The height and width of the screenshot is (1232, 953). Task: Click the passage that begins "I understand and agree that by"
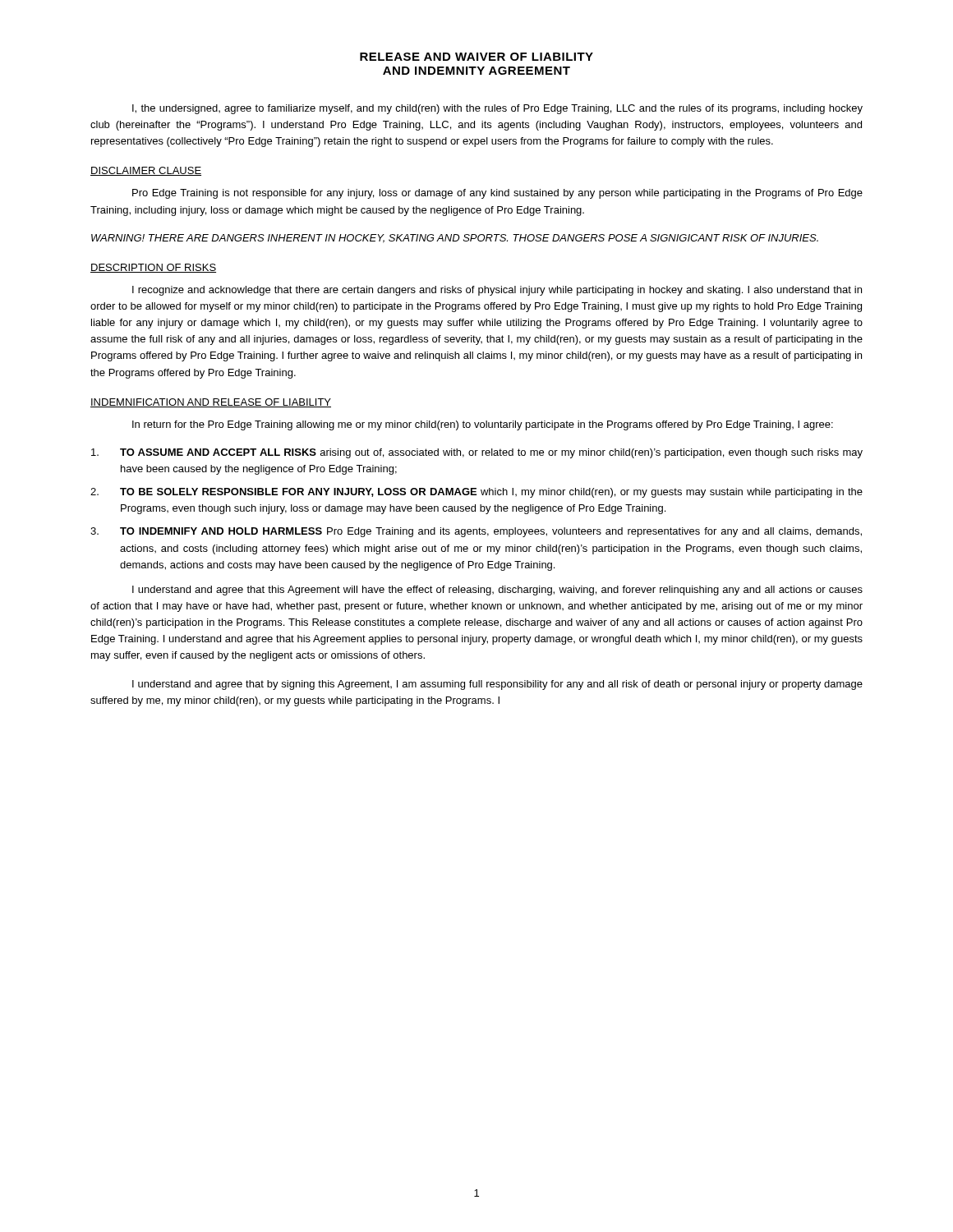click(x=476, y=692)
